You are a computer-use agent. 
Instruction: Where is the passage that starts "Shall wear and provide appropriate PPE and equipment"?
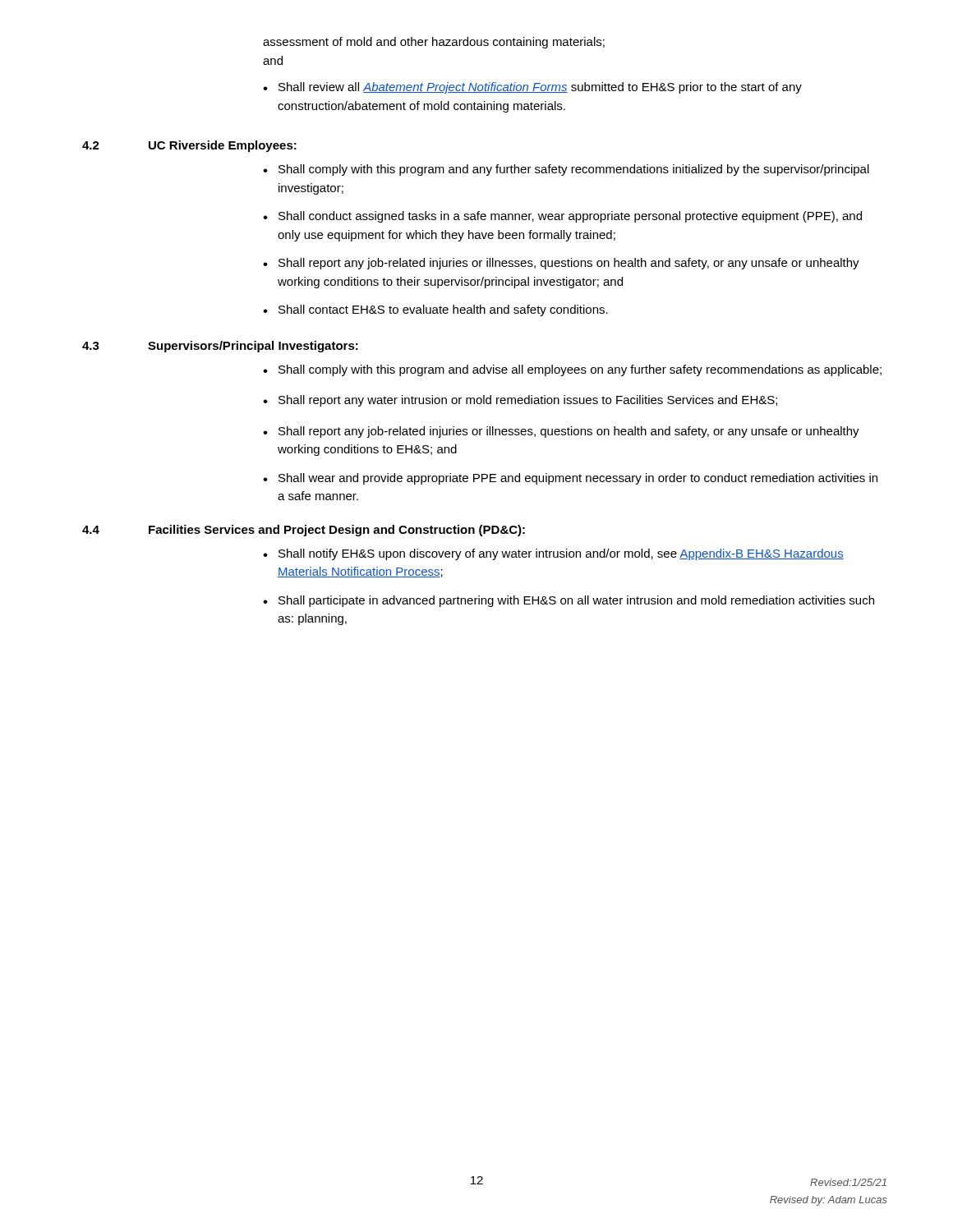[582, 487]
